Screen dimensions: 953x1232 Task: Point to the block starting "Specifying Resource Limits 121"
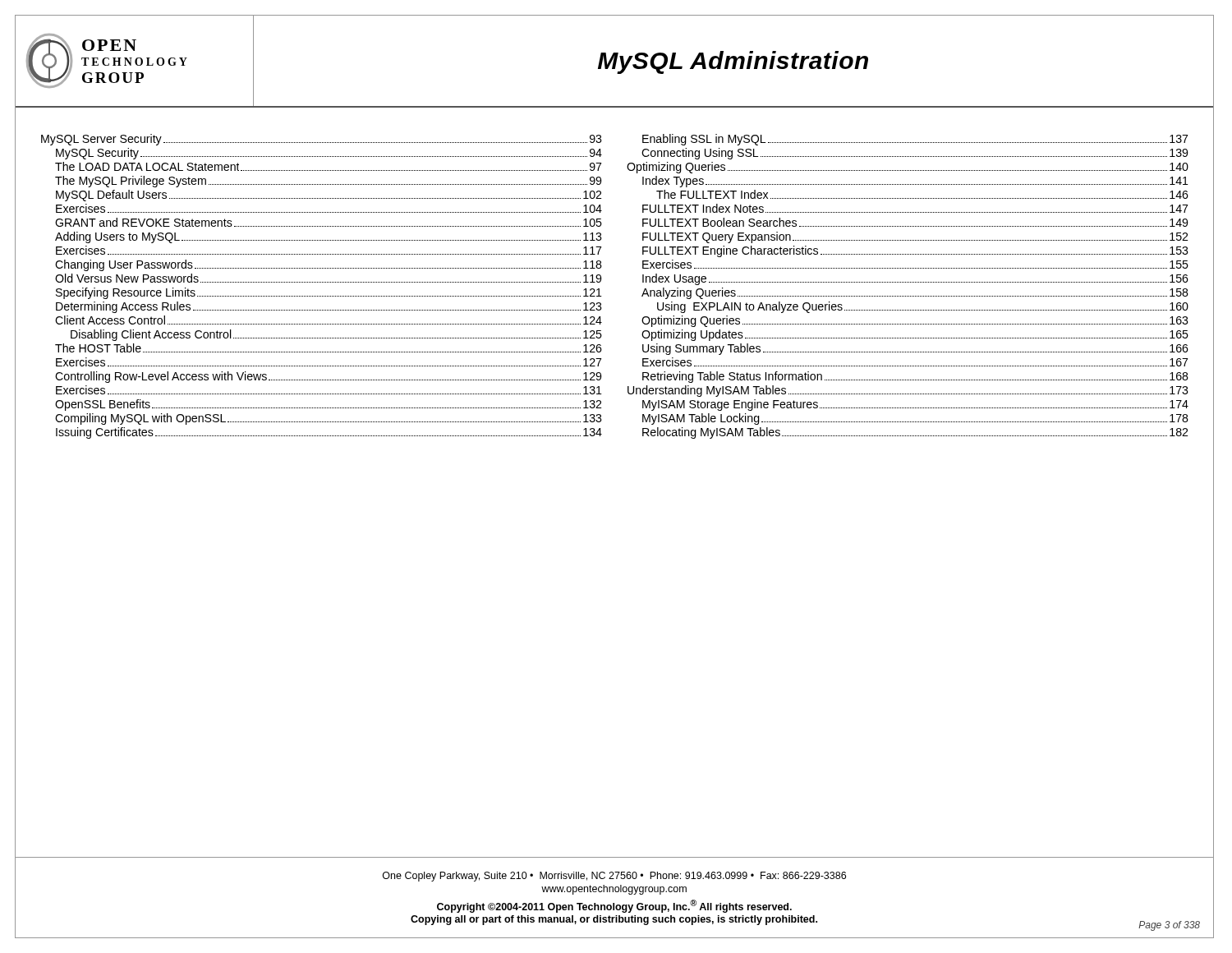click(x=329, y=292)
